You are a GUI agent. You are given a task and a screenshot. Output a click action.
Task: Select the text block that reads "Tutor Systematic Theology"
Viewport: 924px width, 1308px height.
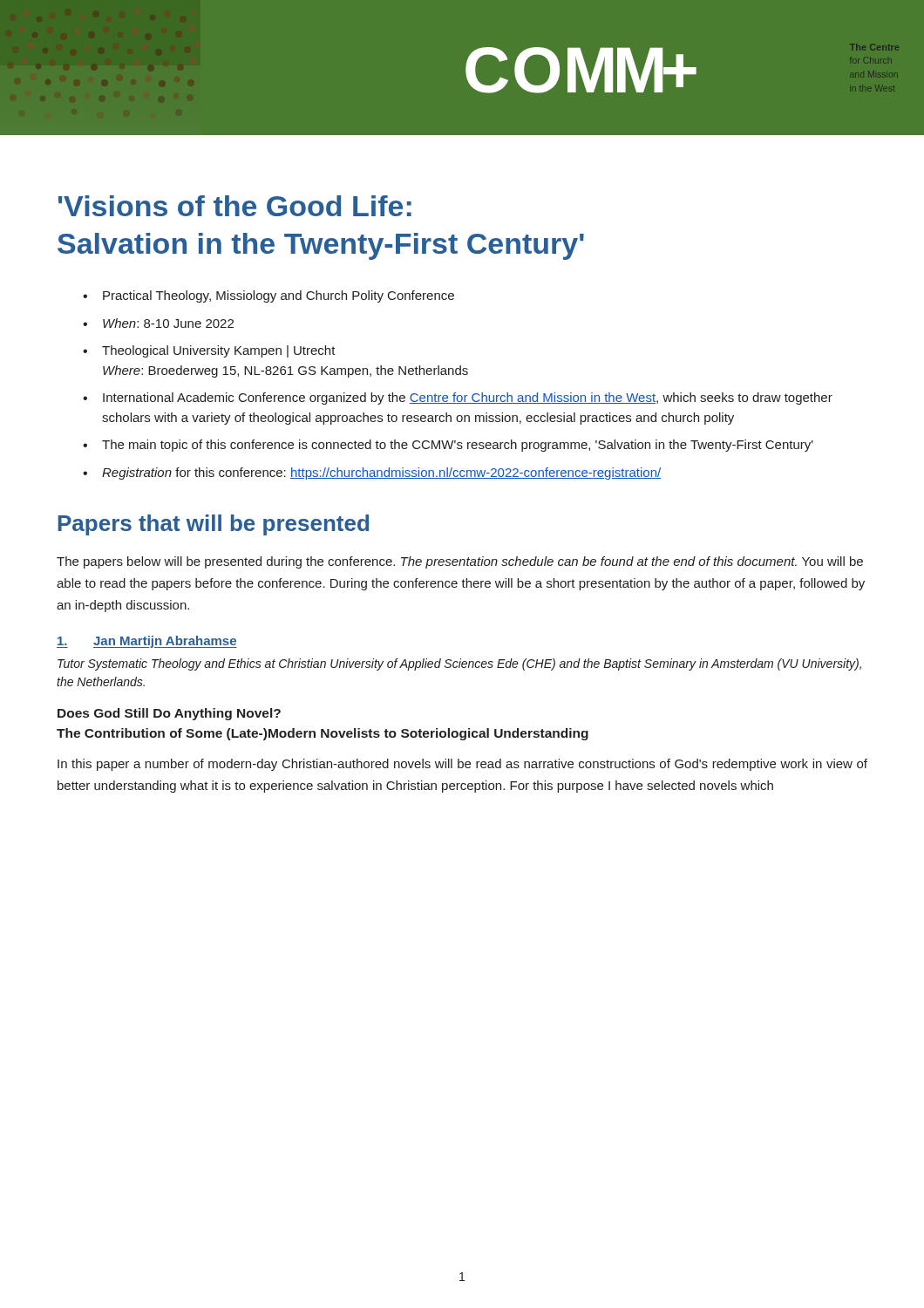pyautogui.click(x=460, y=673)
